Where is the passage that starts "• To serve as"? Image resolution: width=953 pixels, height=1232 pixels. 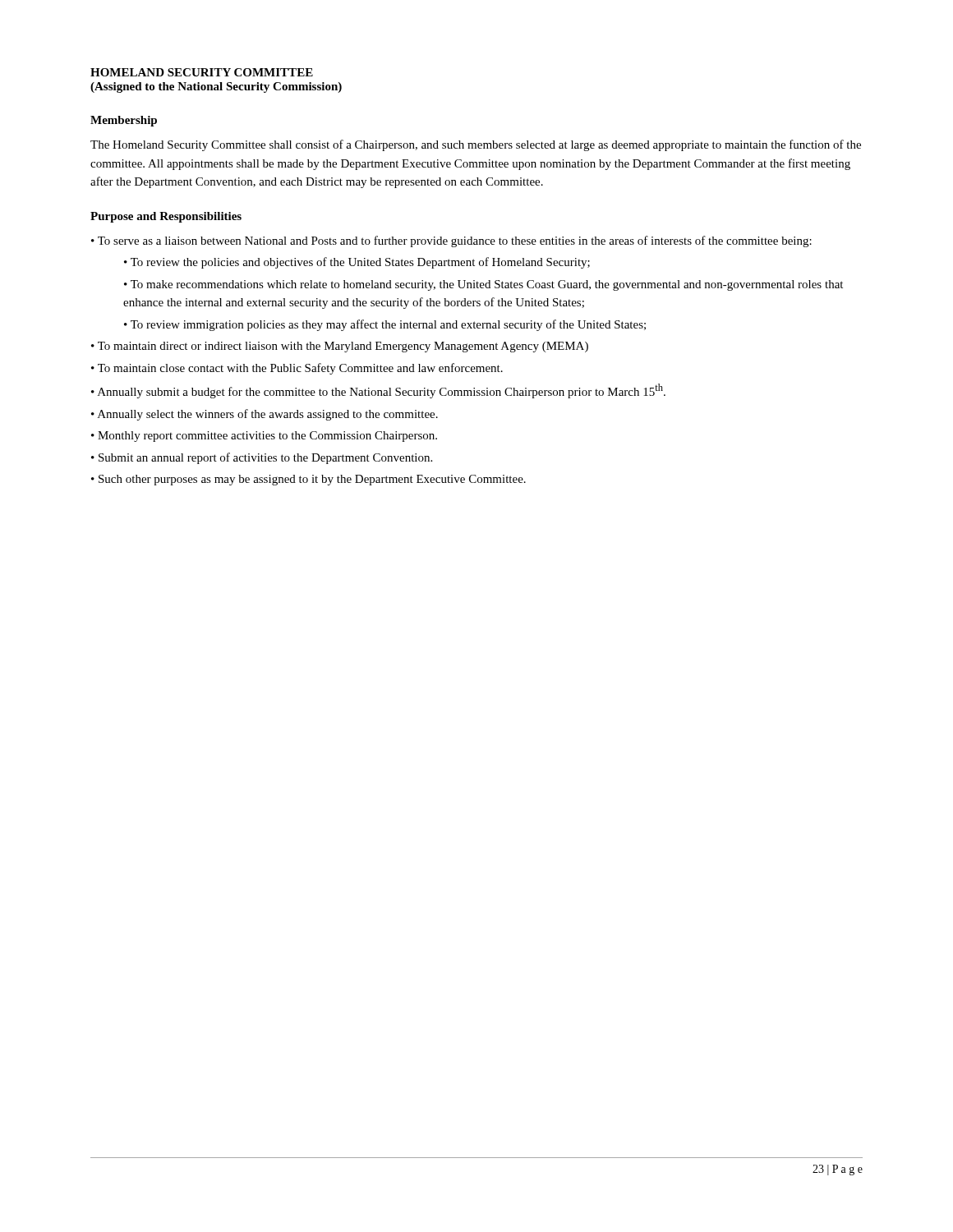451,240
